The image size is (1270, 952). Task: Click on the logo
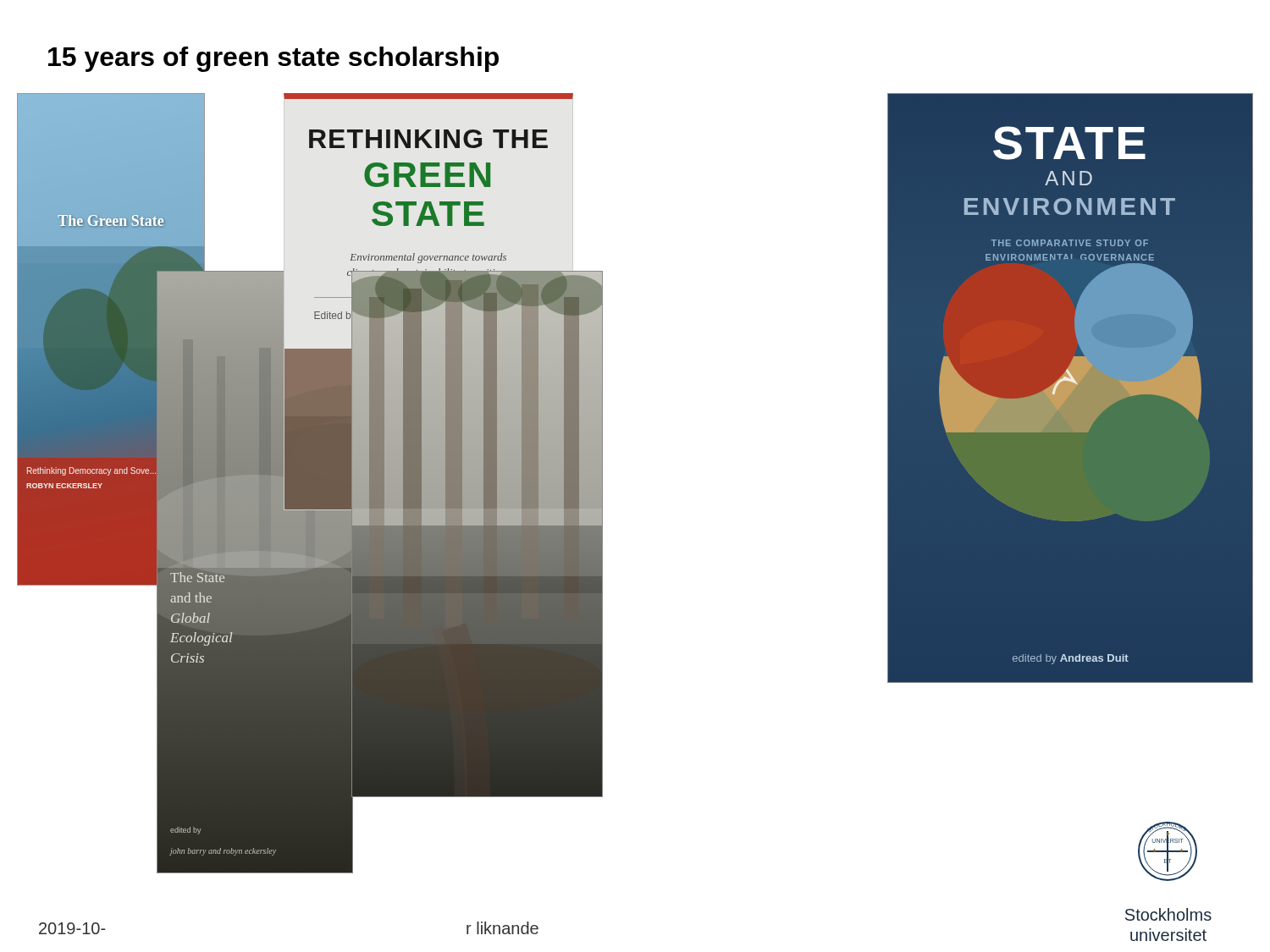pyautogui.click(x=1168, y=882)
